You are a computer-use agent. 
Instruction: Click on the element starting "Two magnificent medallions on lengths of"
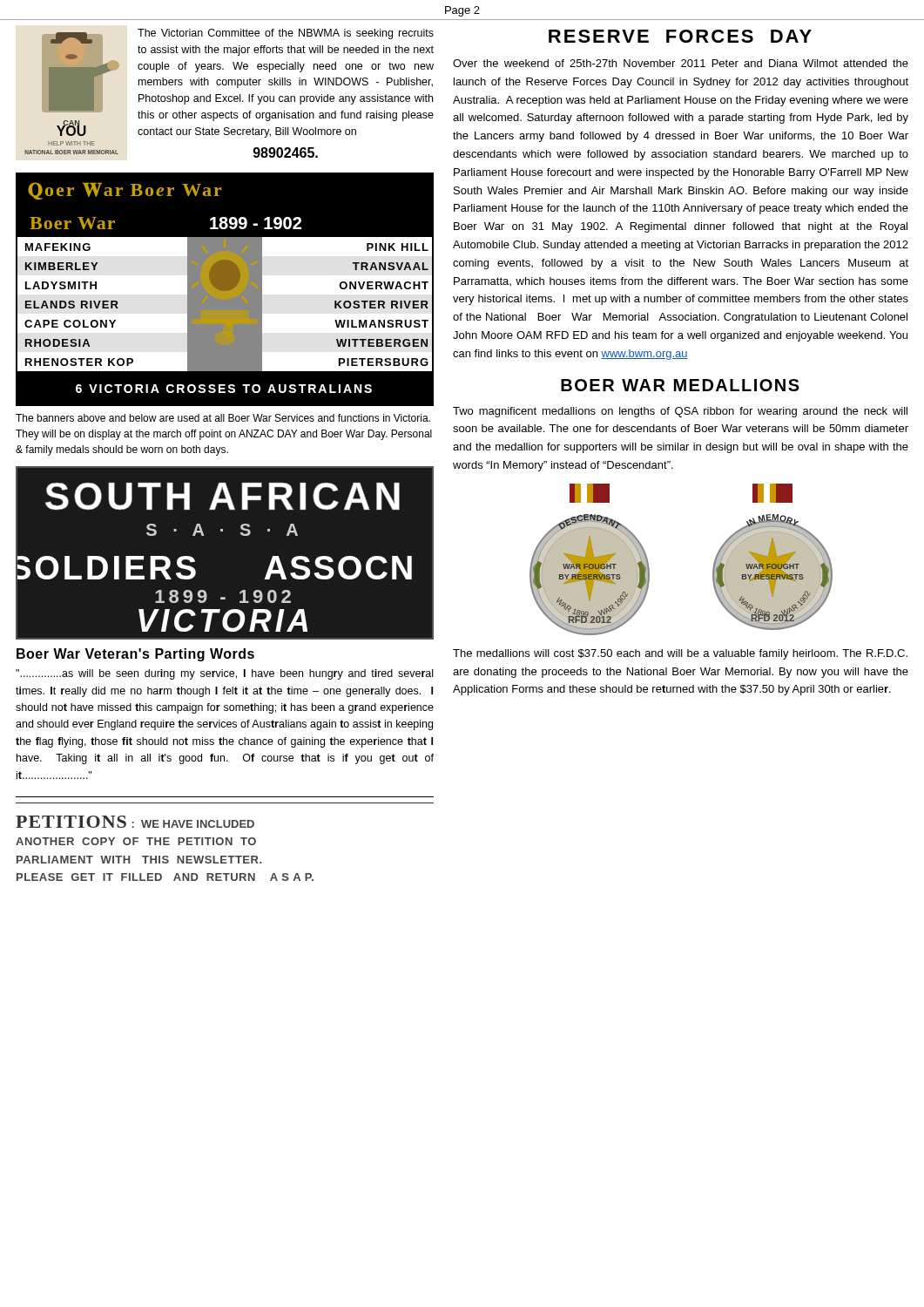point(681,438)
